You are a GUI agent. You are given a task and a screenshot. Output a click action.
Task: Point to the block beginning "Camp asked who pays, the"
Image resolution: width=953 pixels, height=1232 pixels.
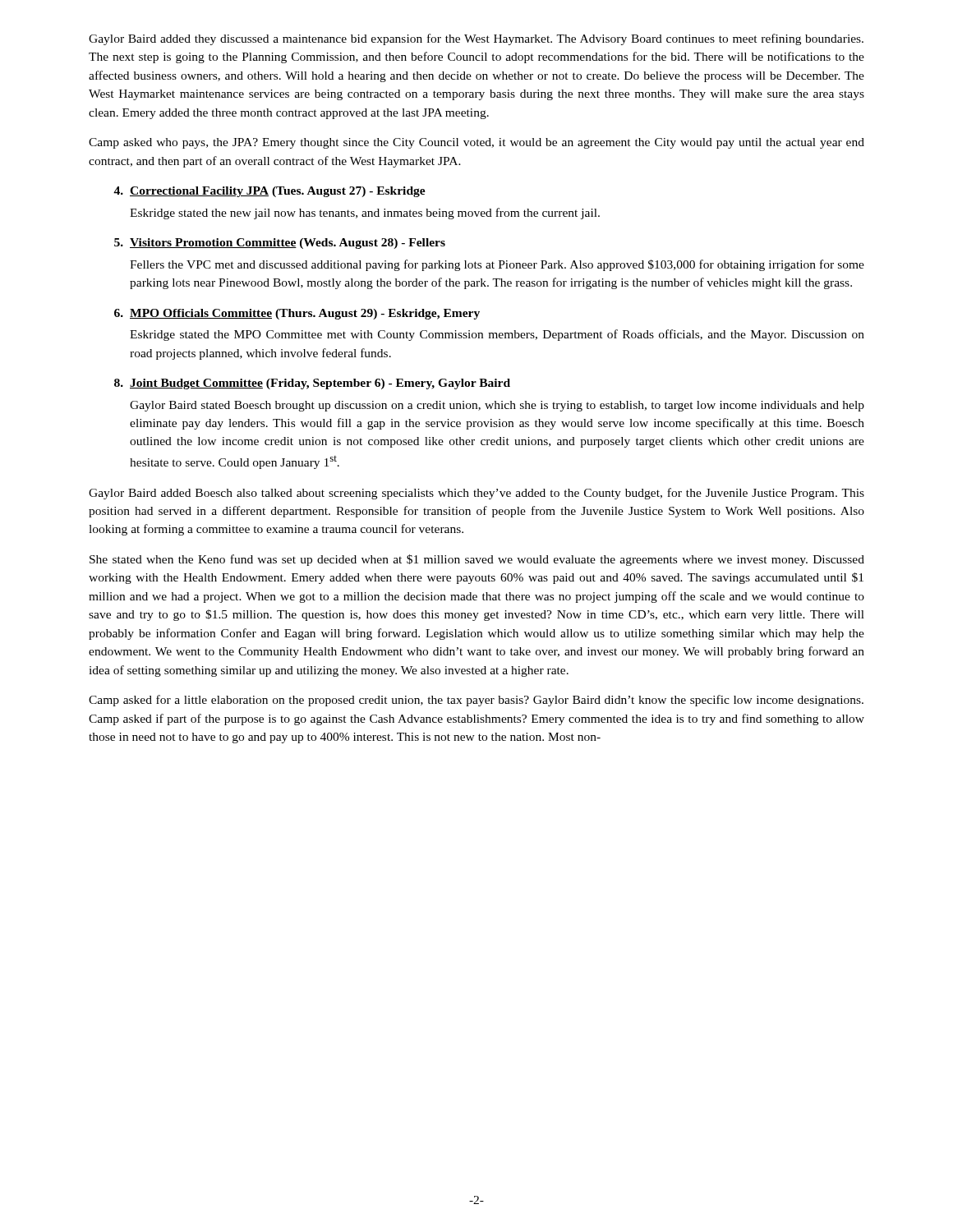point(476,151)
